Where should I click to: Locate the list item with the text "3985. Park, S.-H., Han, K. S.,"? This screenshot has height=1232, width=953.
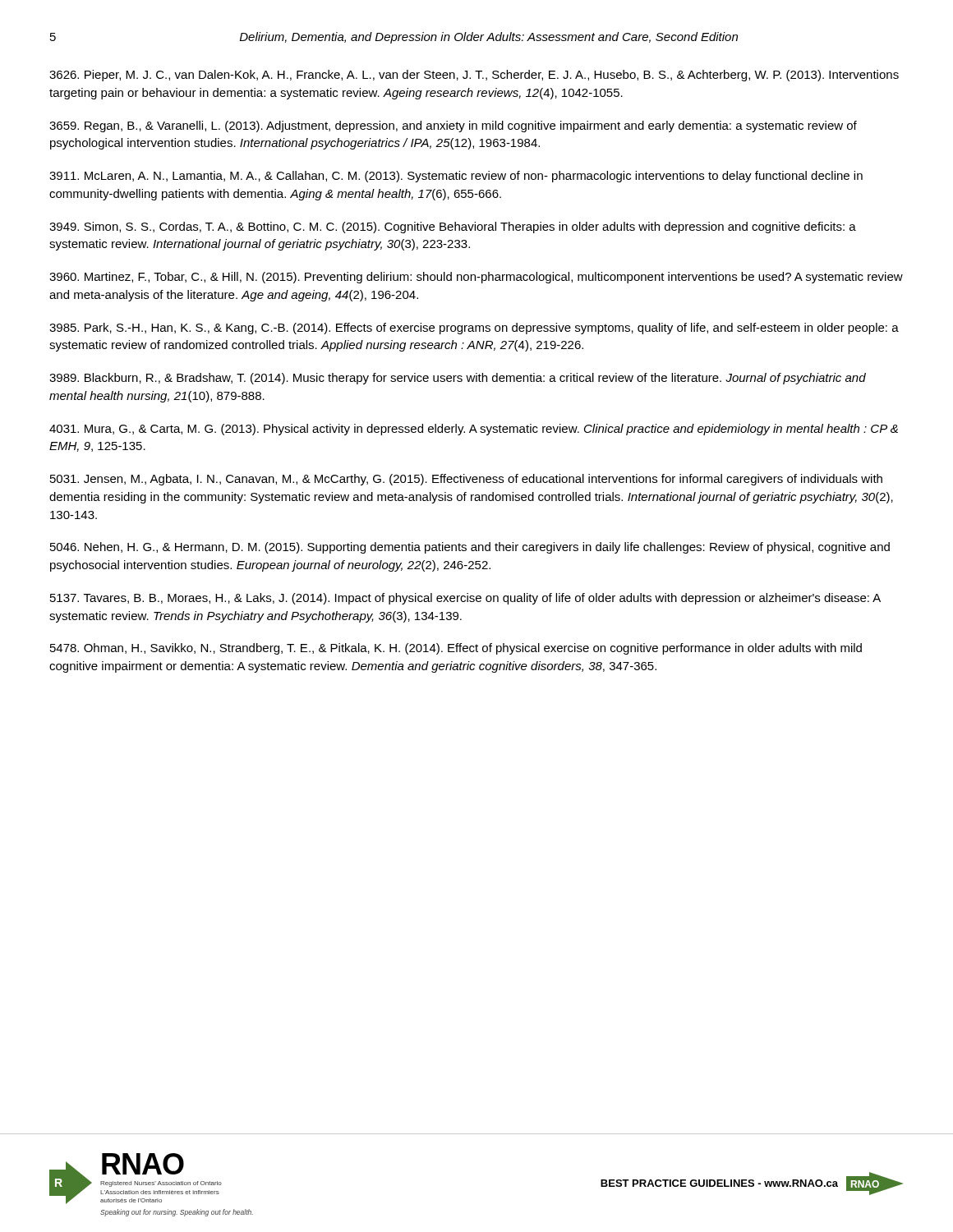pyautogui.click(x=474, y=336)
